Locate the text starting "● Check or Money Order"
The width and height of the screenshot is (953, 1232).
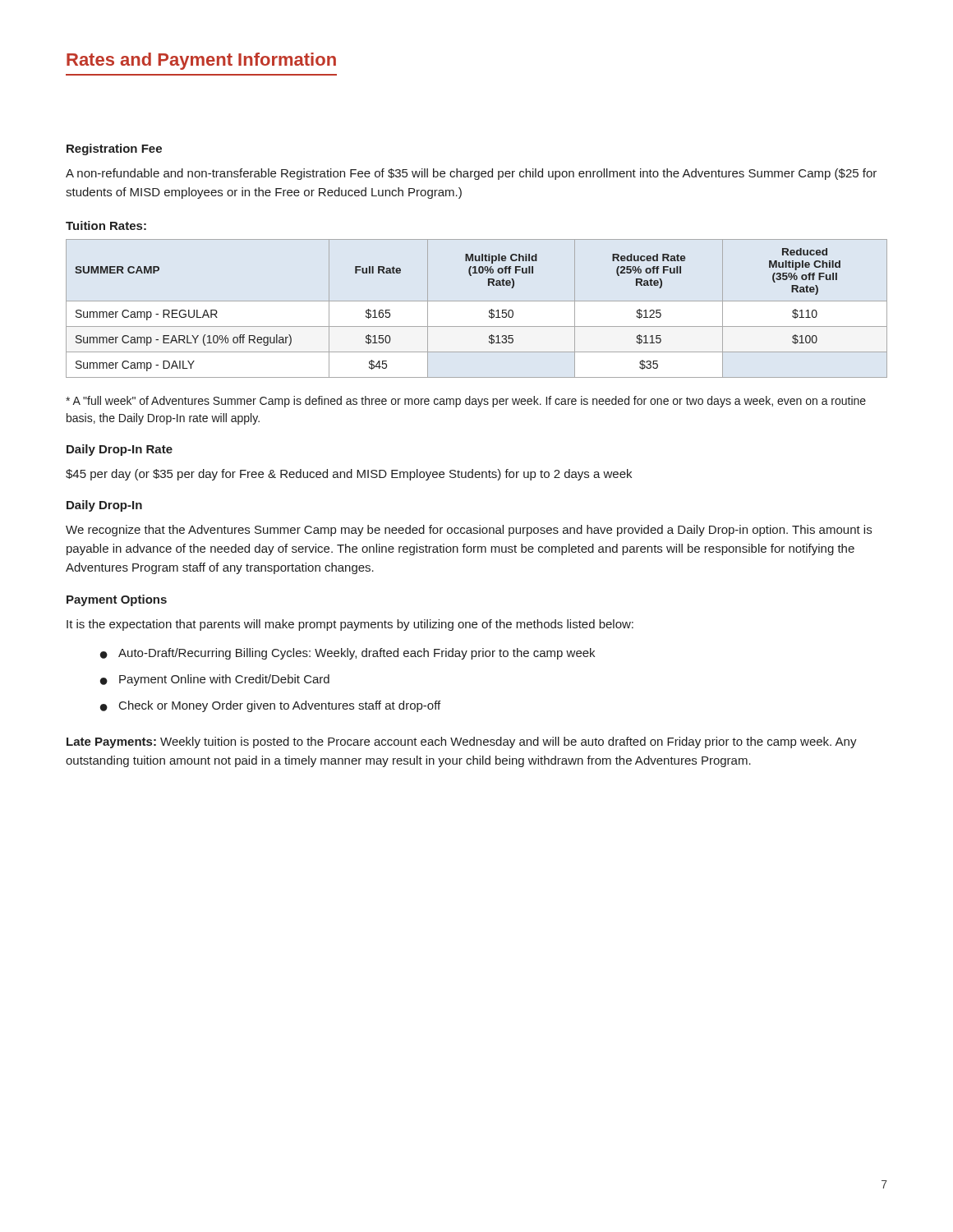click(270, 706)
